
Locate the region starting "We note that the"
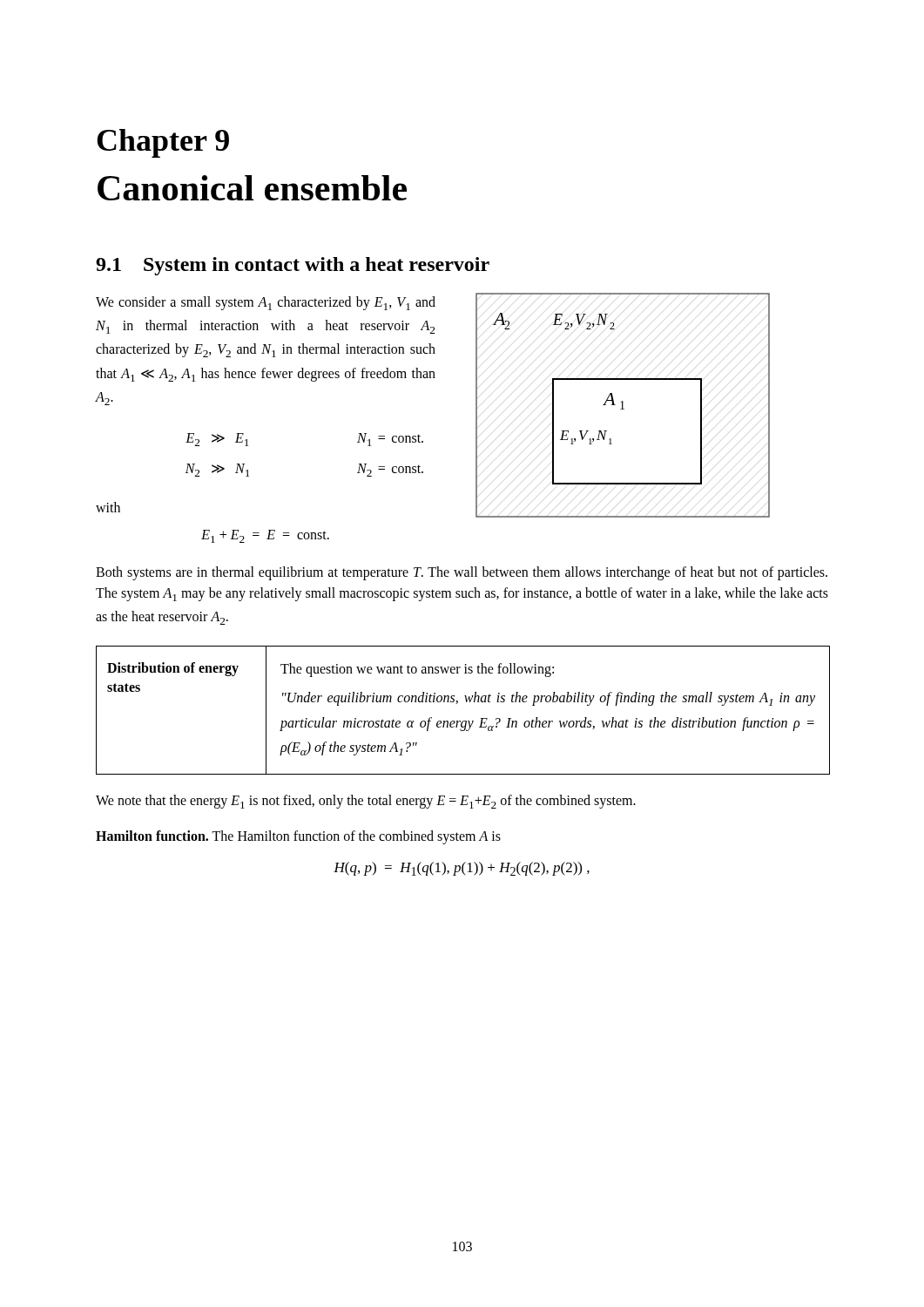point(366,802)
